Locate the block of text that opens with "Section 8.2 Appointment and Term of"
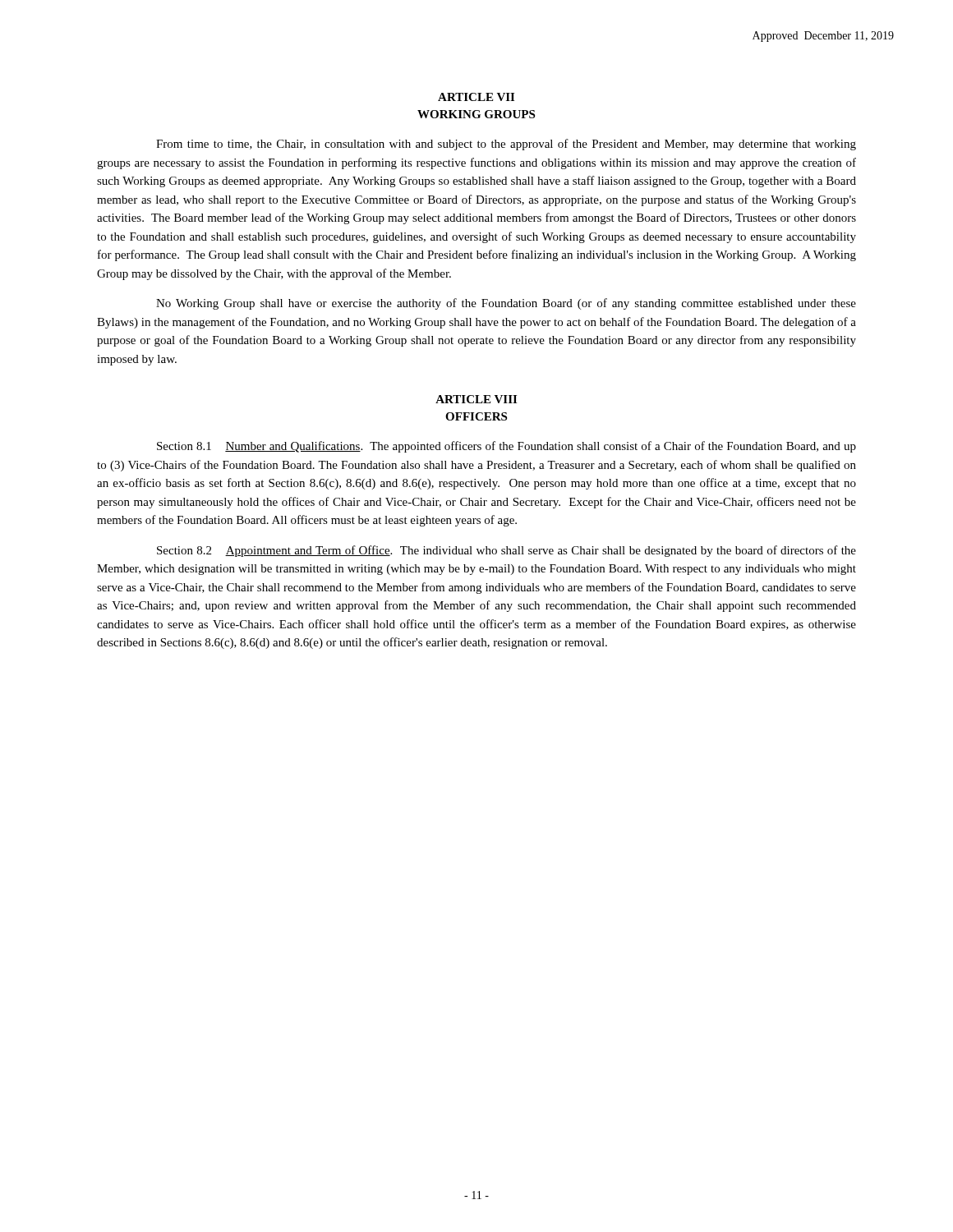 click(x=476, y=596)
